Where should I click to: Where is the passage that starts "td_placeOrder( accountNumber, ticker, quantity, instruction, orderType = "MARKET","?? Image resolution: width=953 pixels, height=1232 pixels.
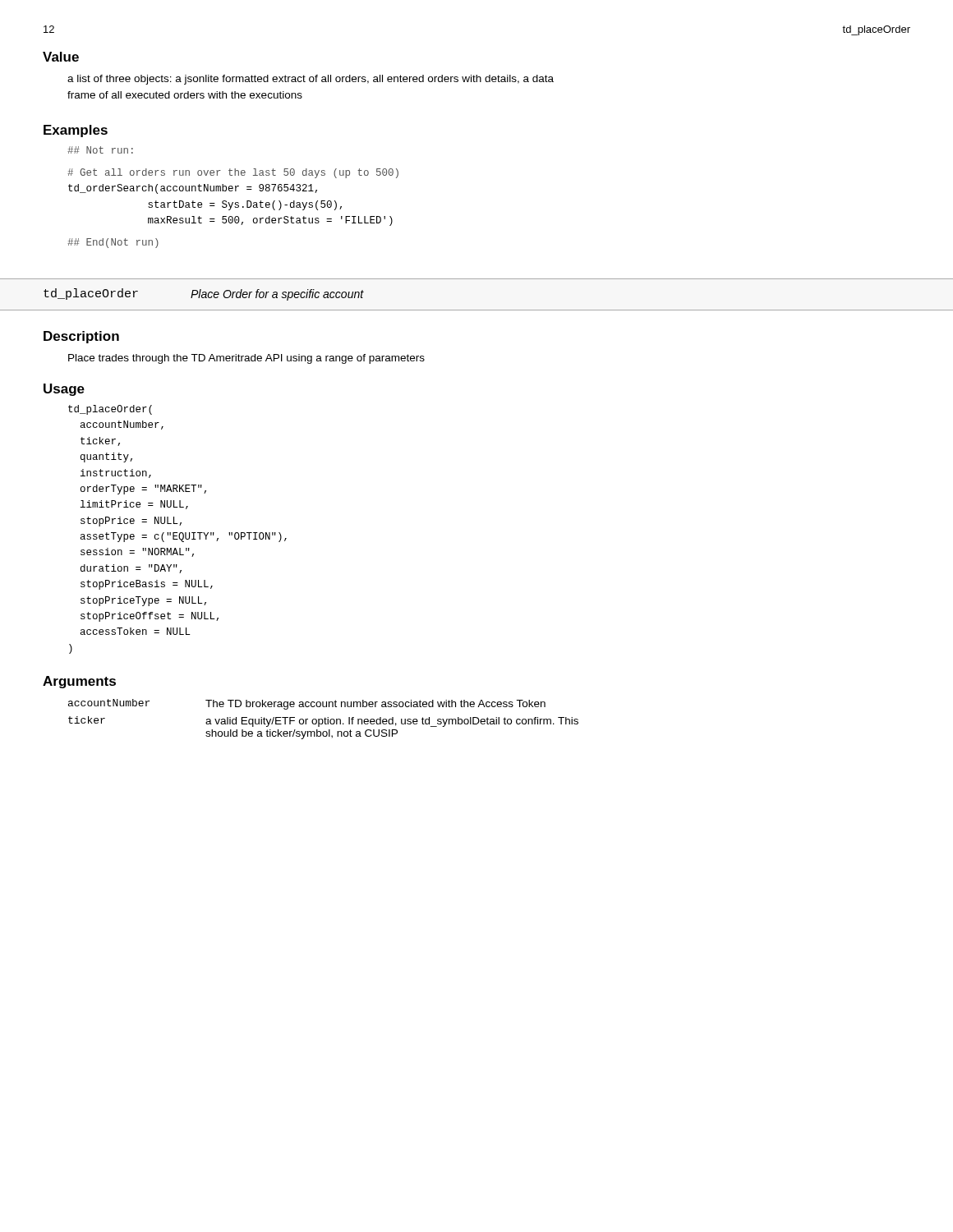178,529
